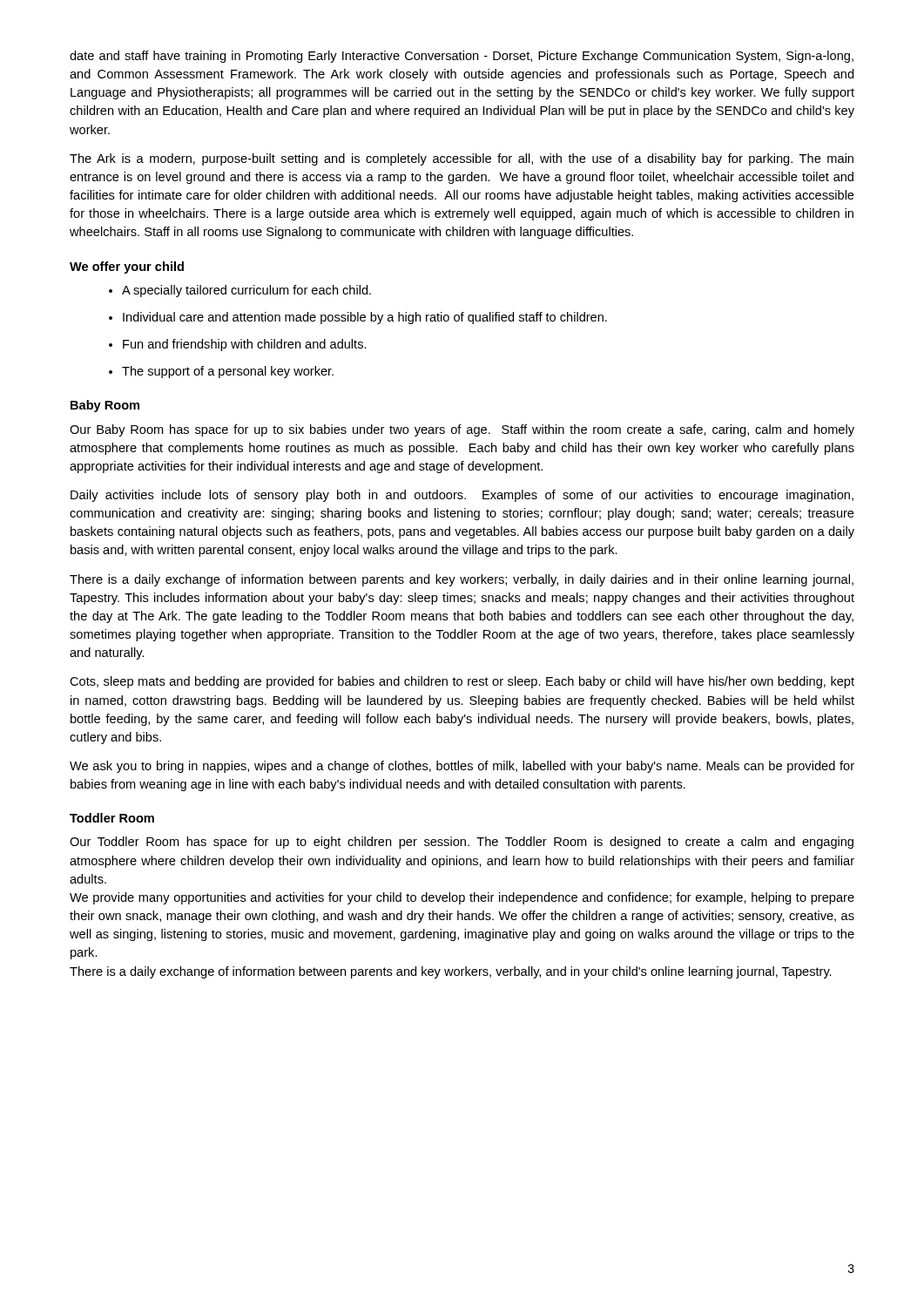Viewport: 924px width, 1307px height.
Task: Locate the list item that reads "The support of a personal key worker."
Action: [228, 372]
